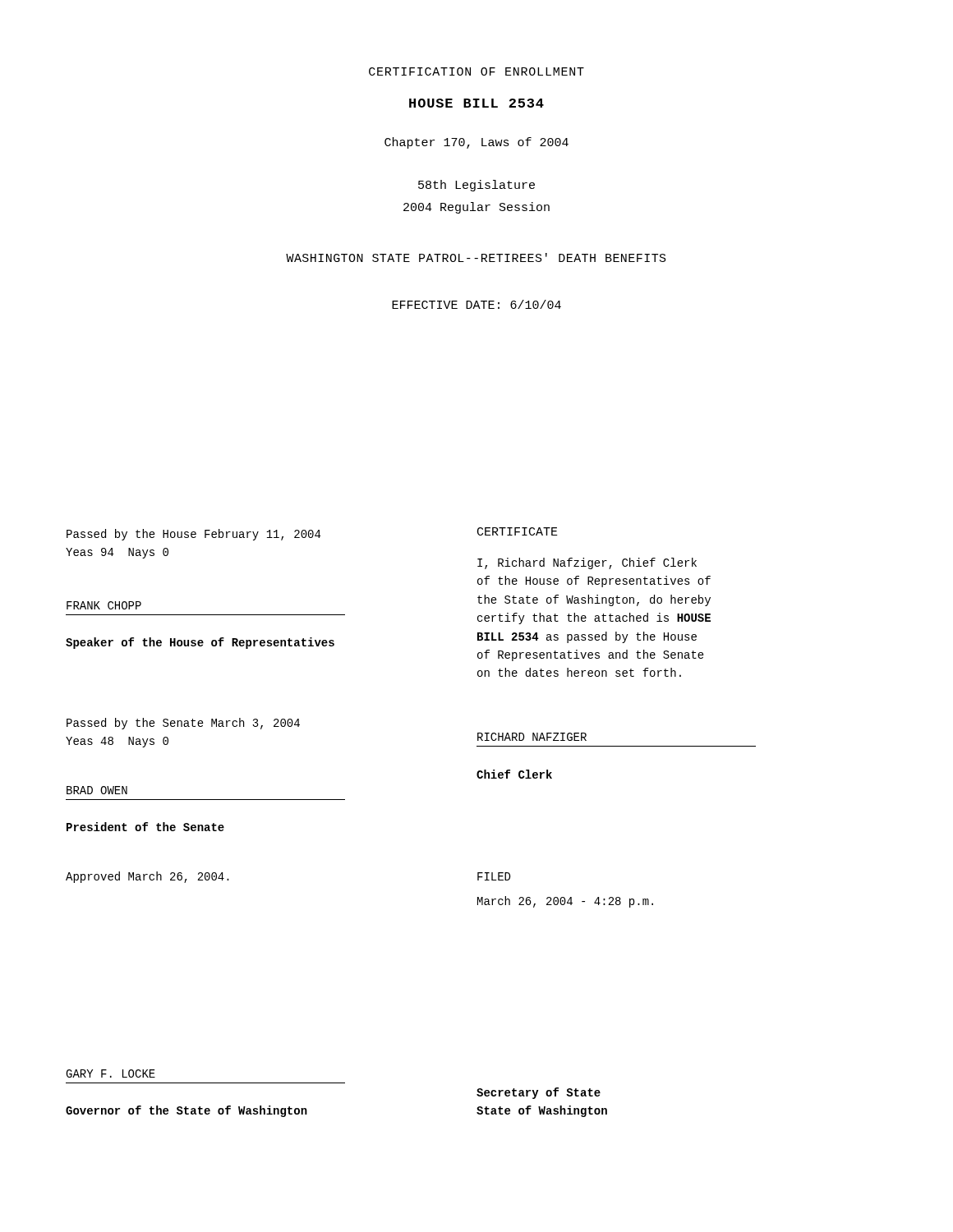The width and height of the screenshot is (953, 1232).
Task: Find the text block with the text "WASHINGTON STATE PATROL--RETIREES' DEATH"
Action: click(x=476, y=259)
